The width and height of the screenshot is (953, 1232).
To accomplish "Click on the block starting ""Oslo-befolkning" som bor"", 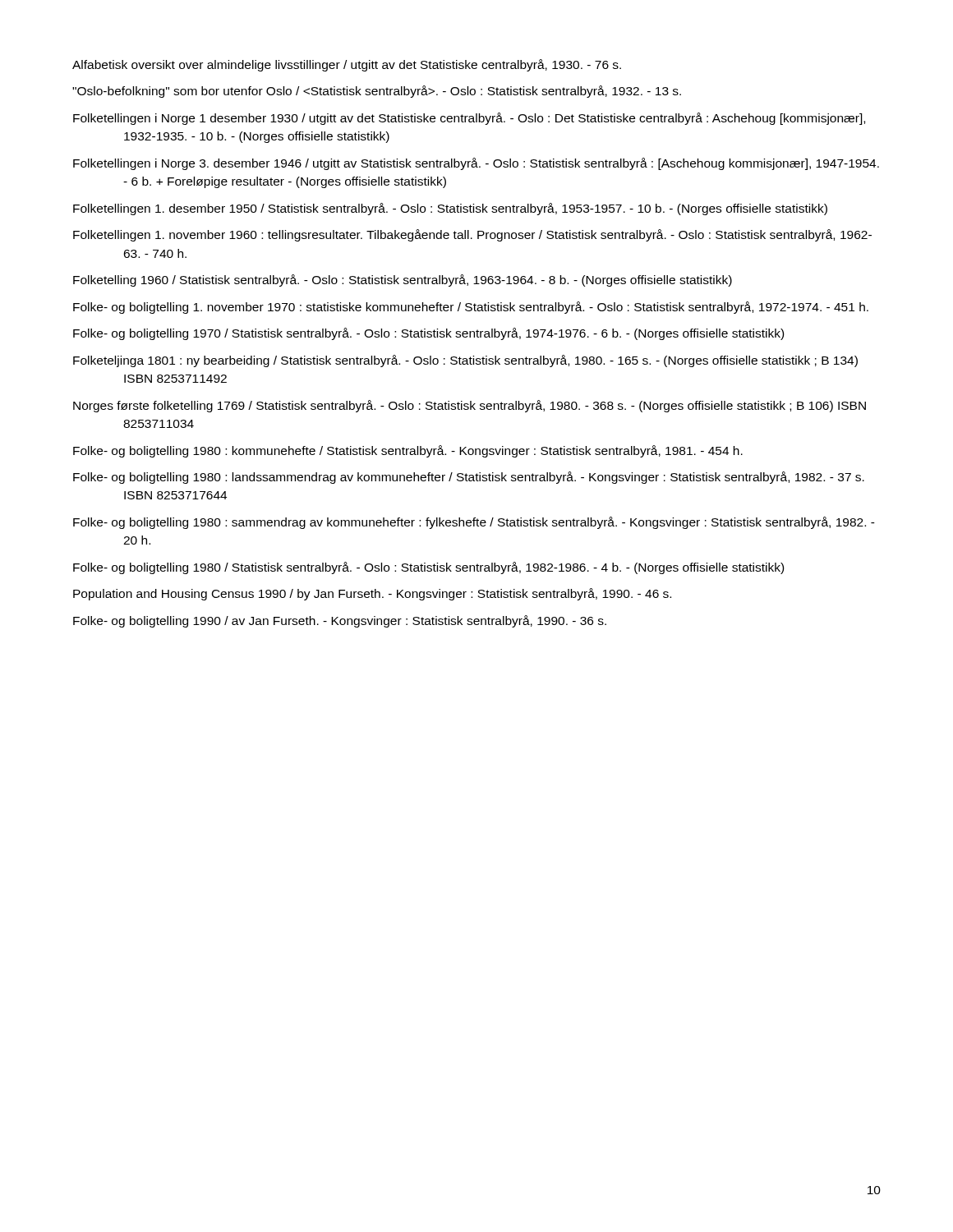I will coord(377,91).
